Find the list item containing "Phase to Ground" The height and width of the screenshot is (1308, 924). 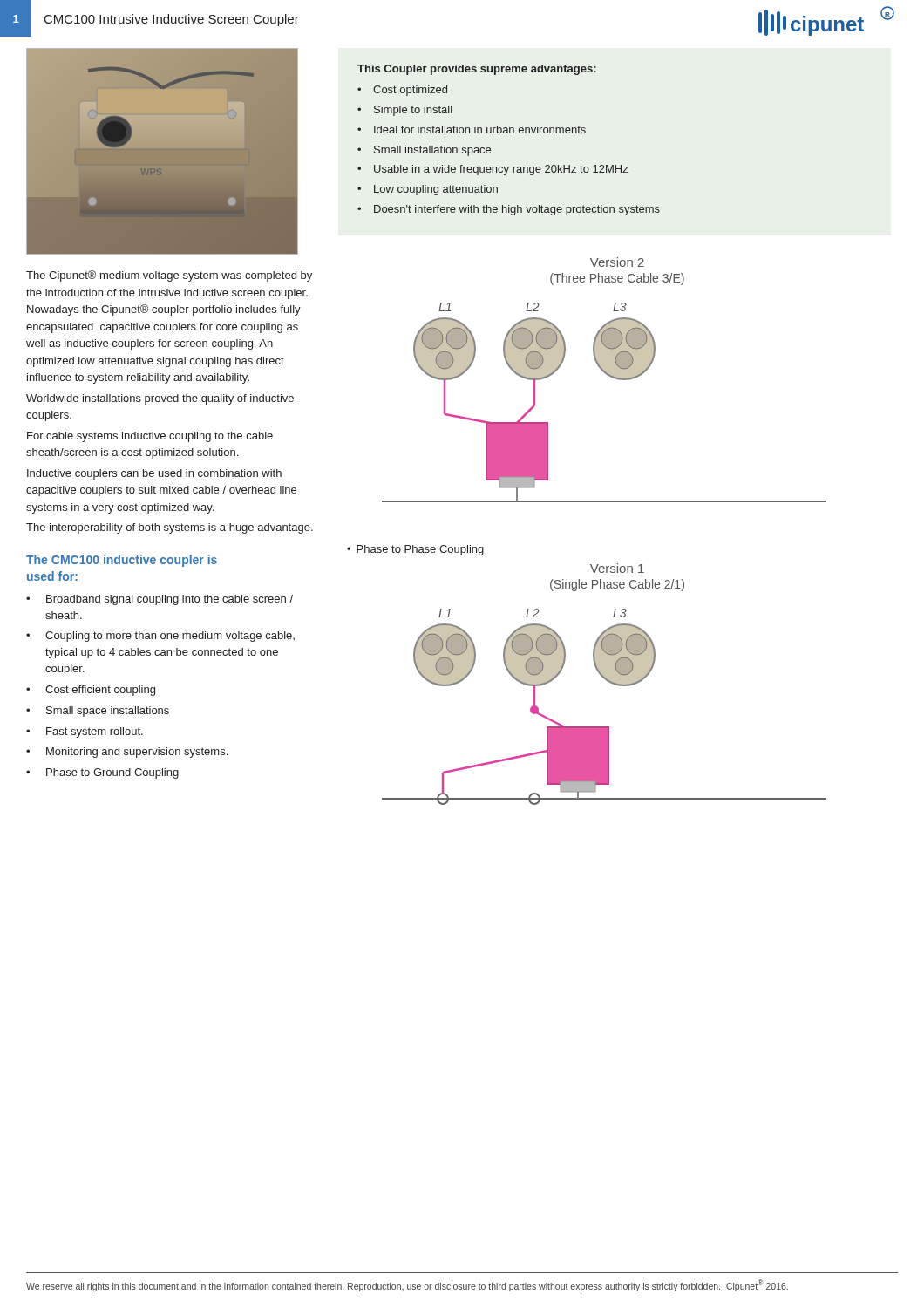(x=103, y=773)
